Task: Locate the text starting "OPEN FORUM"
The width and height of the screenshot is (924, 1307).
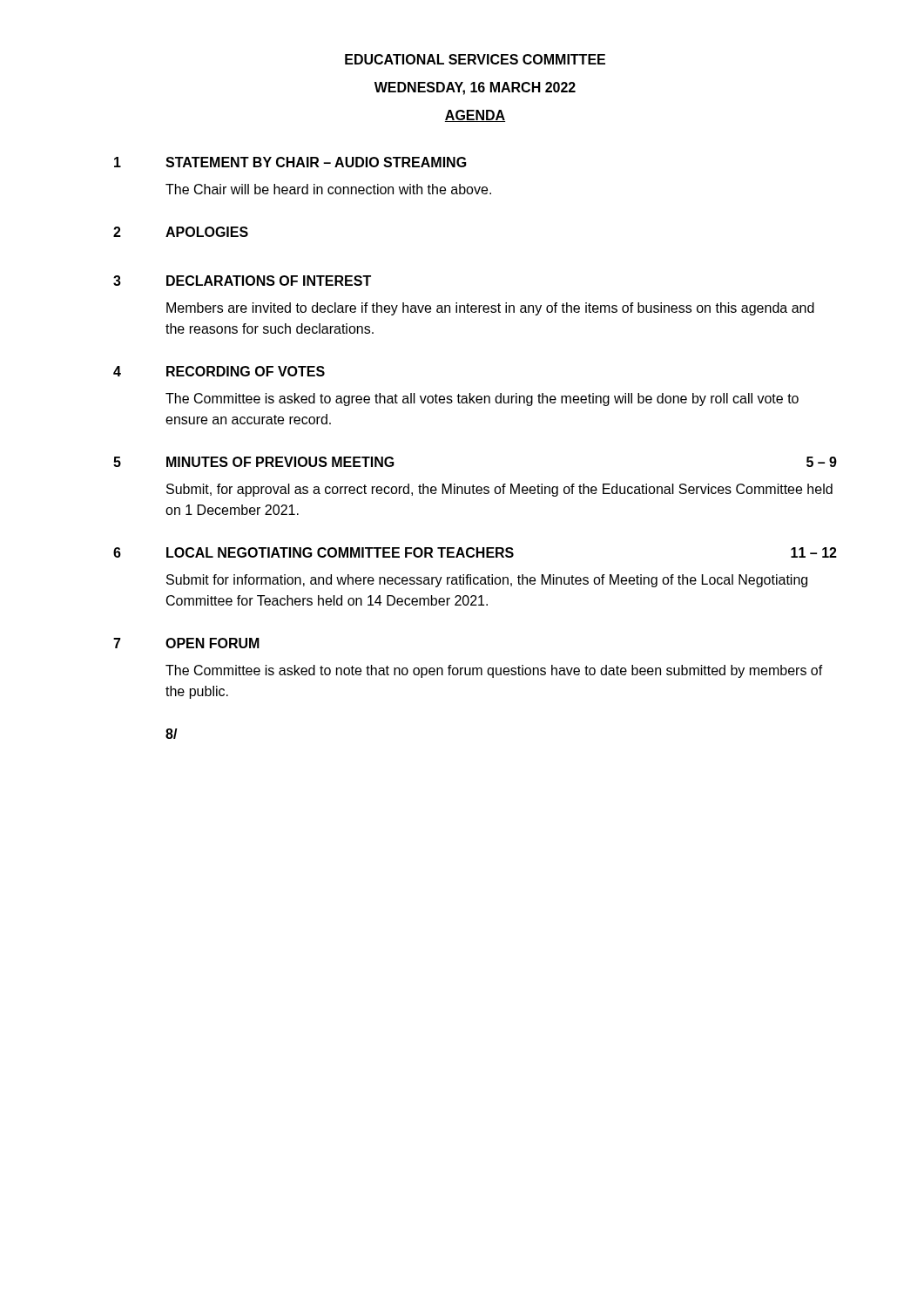Action: (x=213, y=644)
